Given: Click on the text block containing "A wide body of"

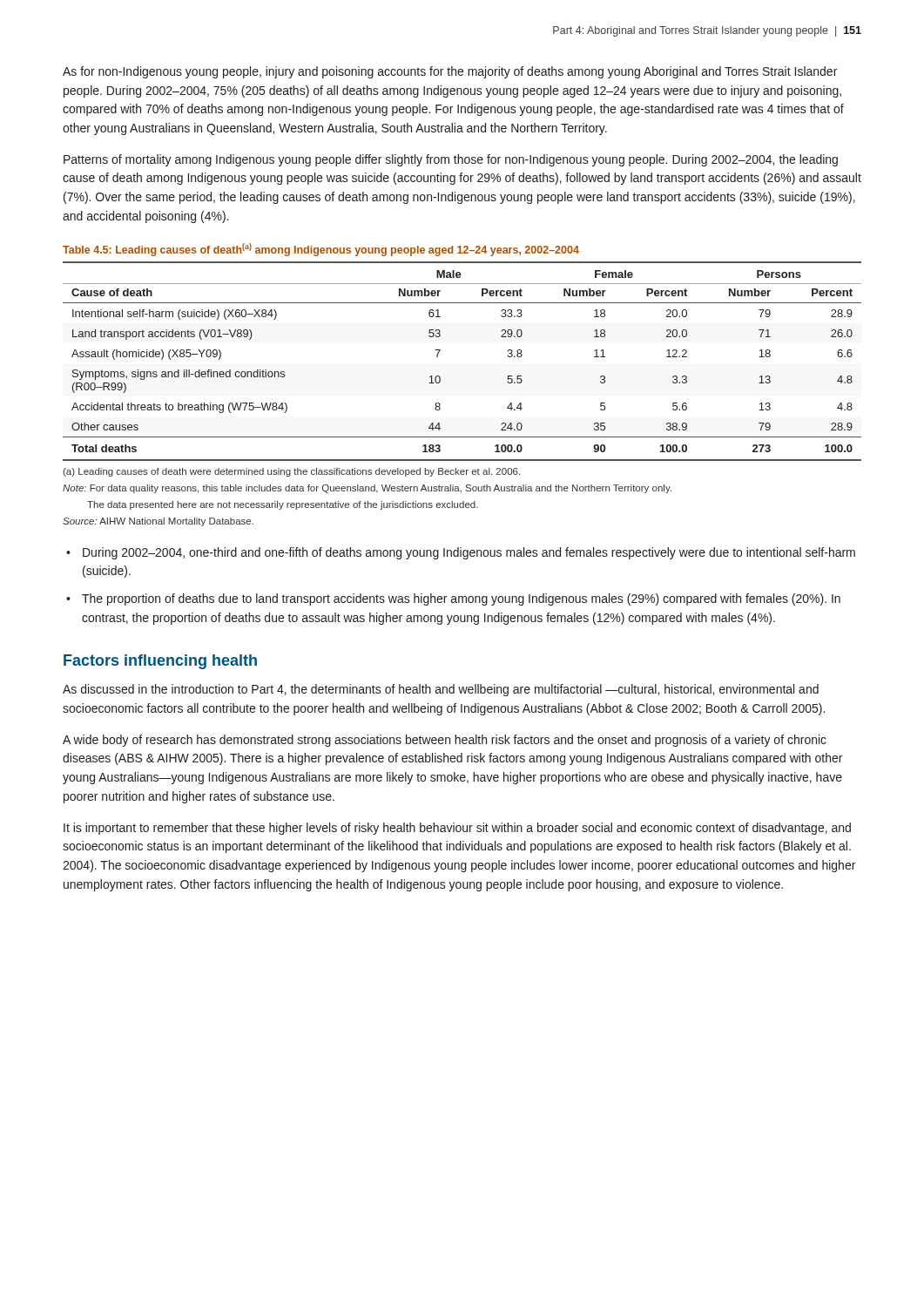Looking at the screenshot, I should click(x=453, y=768).
